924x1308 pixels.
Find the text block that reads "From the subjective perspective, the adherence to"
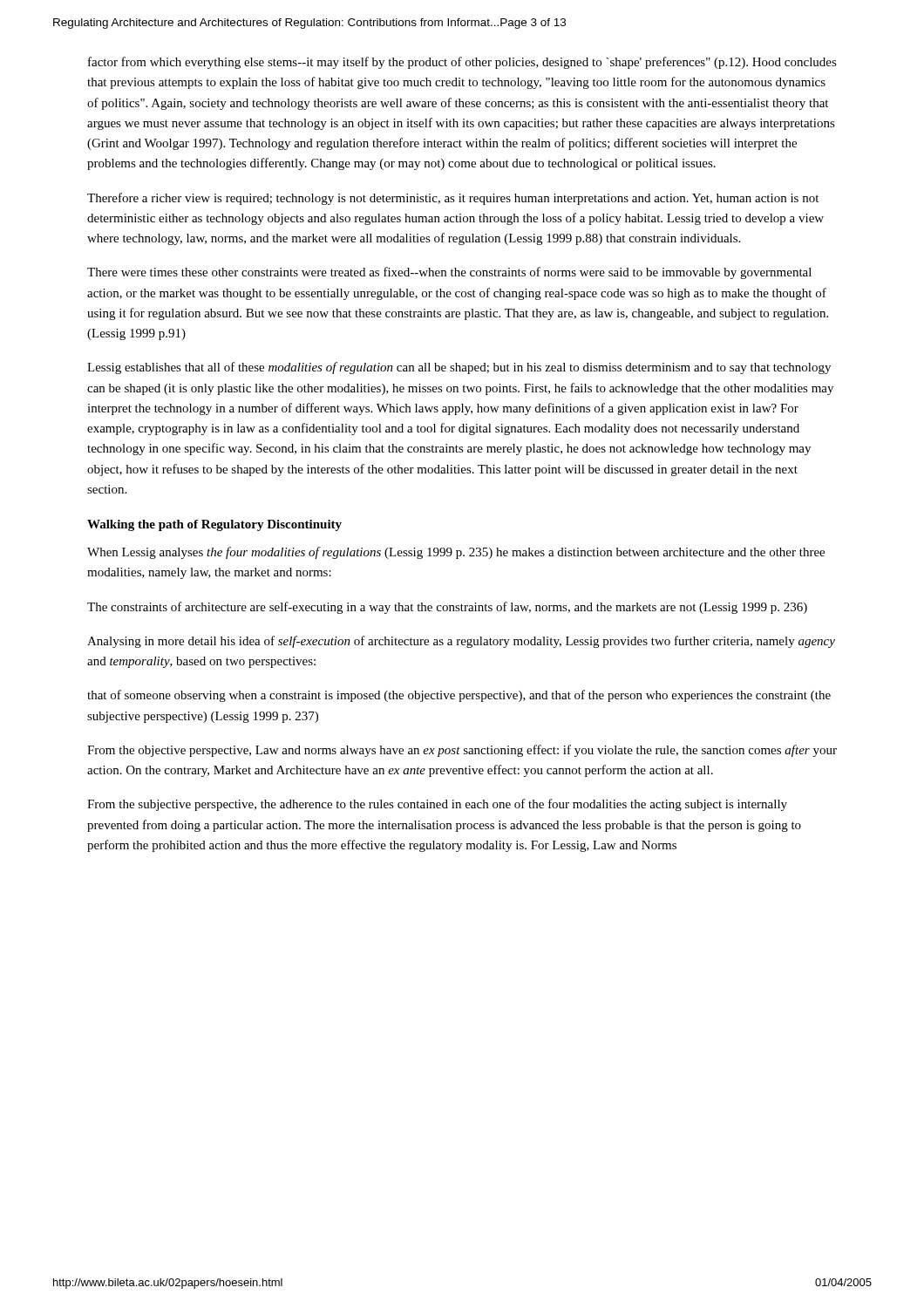pyautogui.click(x=444, y=824)
